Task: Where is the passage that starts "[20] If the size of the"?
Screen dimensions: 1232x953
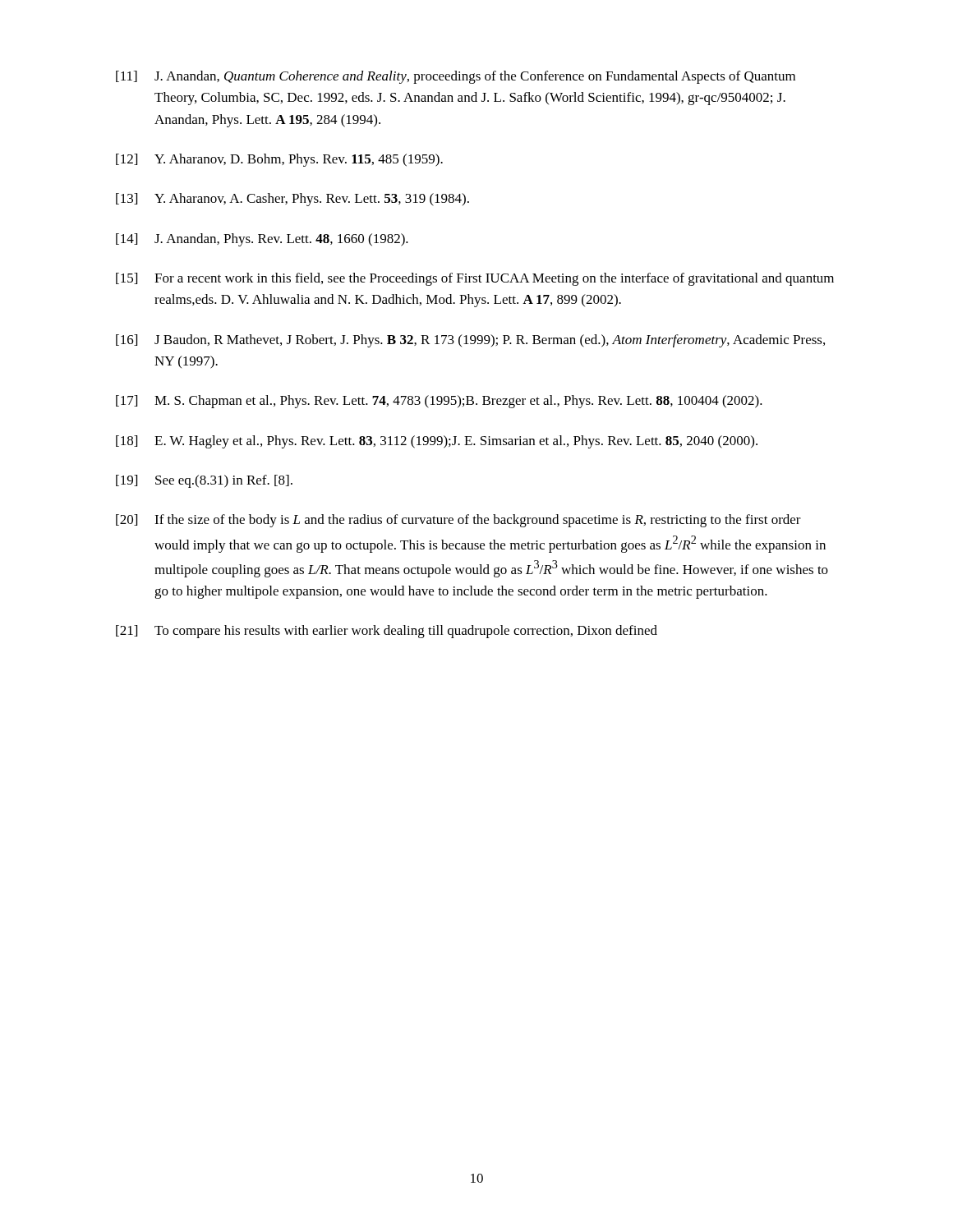Action: [x=476, y=556]
